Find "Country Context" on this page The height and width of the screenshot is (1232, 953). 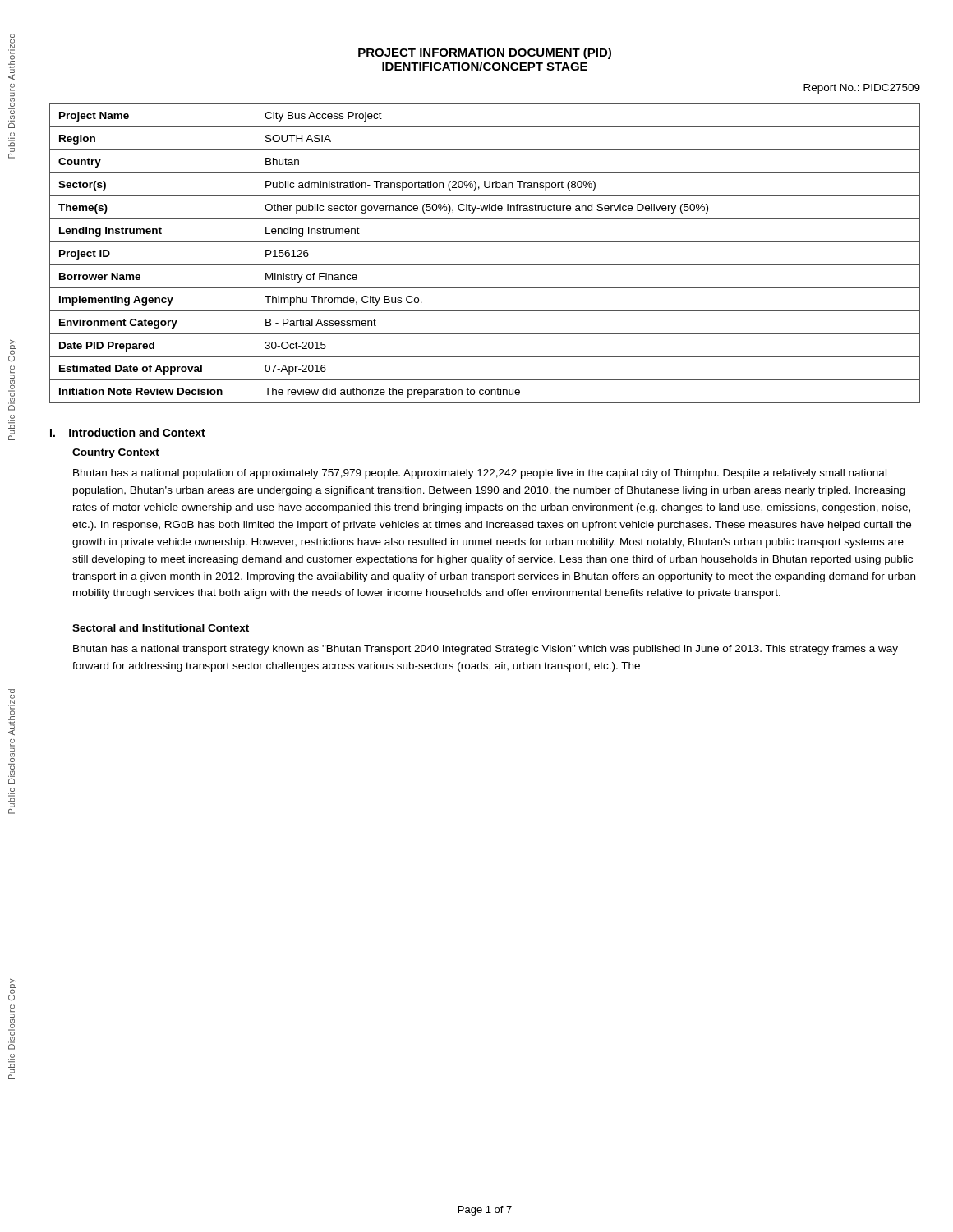116,452
